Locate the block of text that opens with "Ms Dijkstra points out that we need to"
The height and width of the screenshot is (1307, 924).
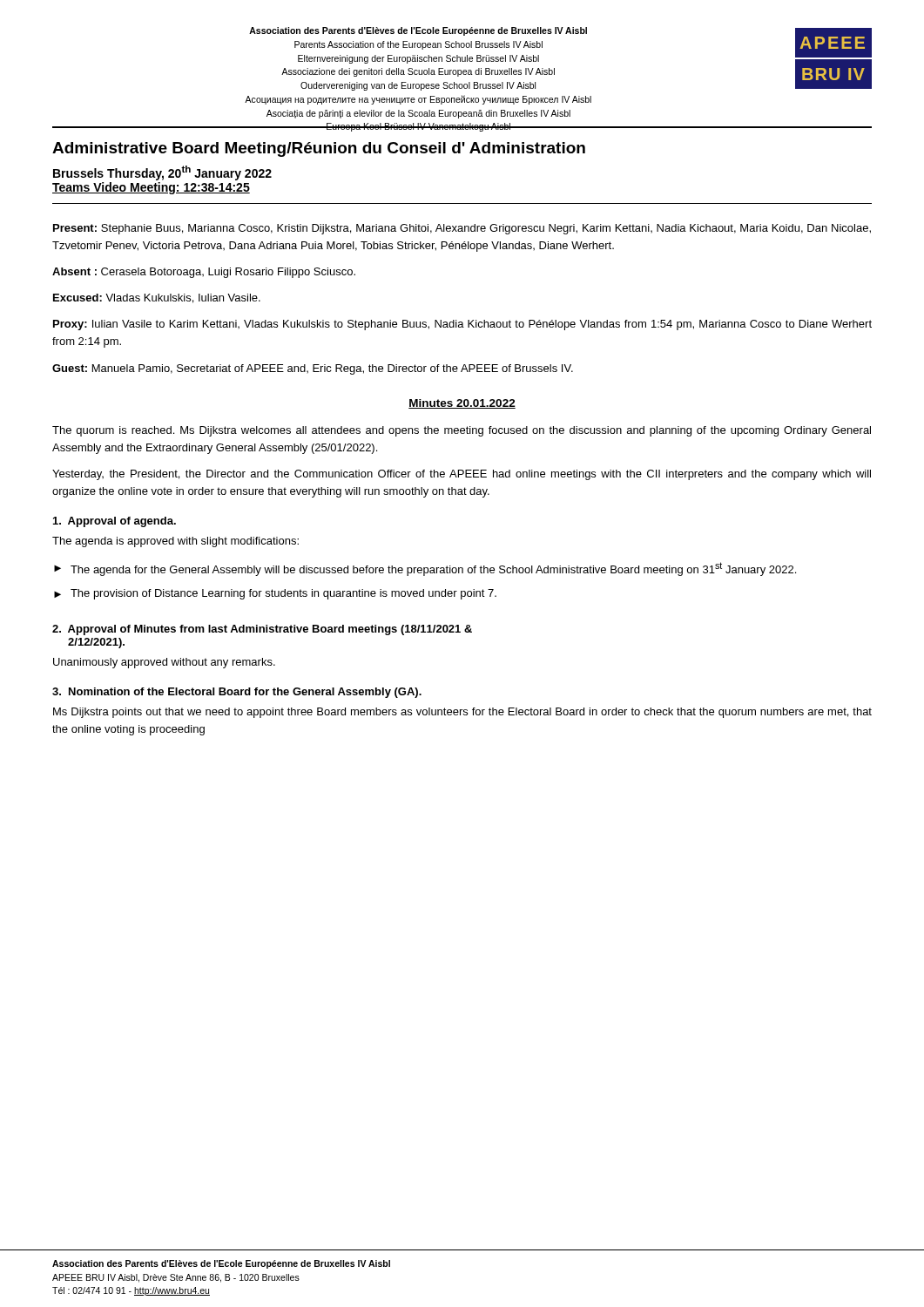(x=462, y=720)
